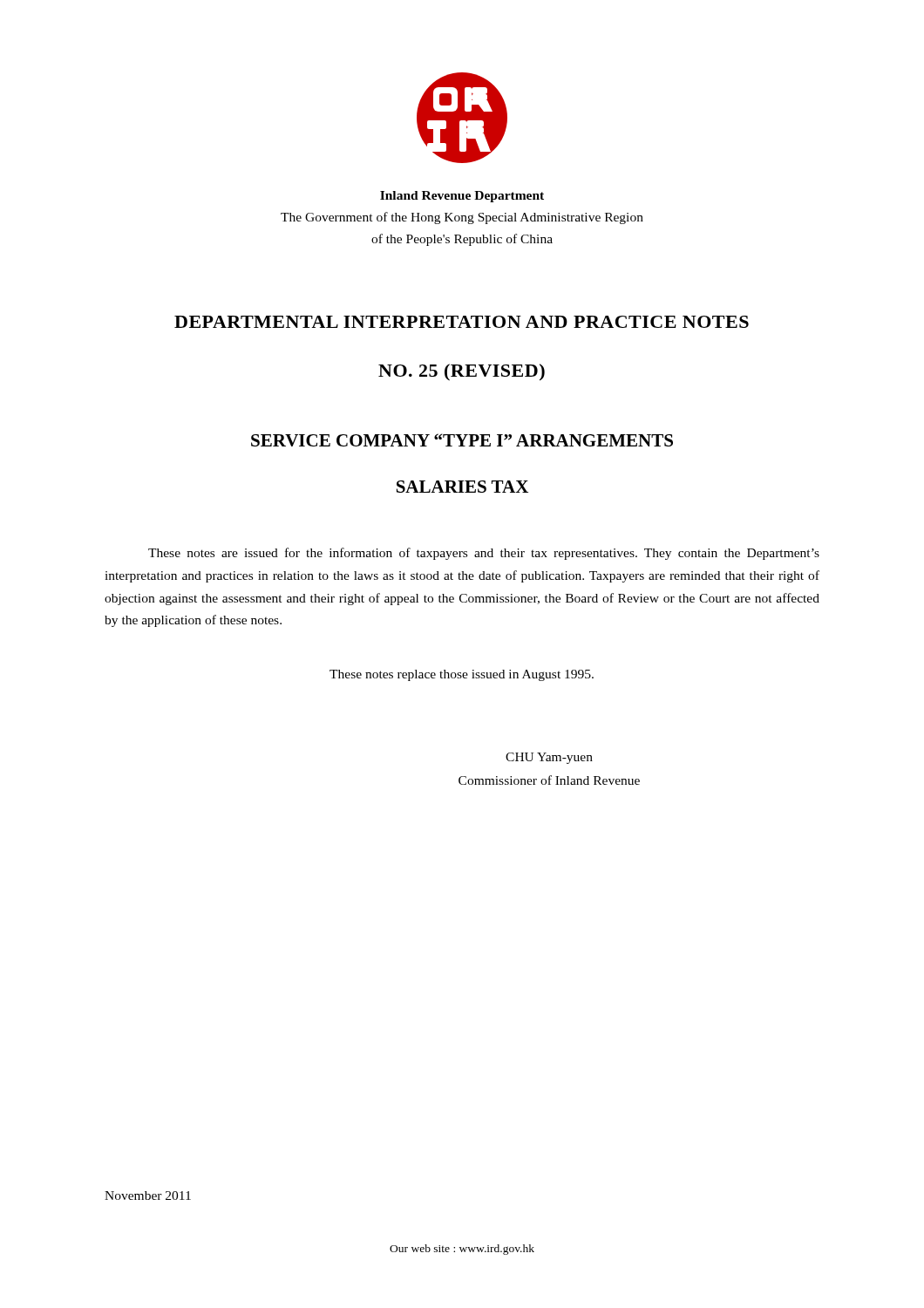Viewport: 924px width, 1308px height.
Task: Find a logo
Action: (x=462, y=119)
